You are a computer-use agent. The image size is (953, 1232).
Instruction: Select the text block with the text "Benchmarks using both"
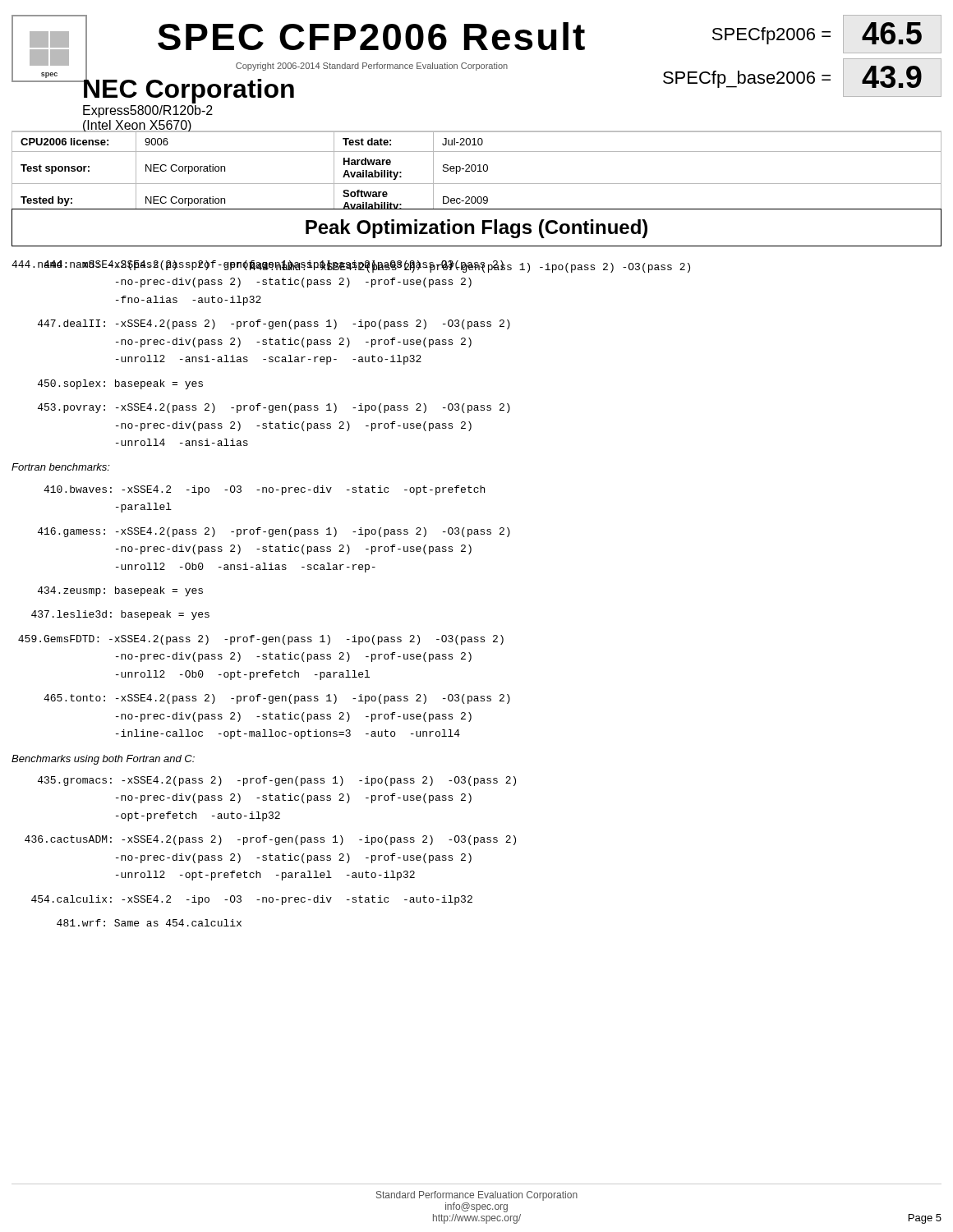103,758
